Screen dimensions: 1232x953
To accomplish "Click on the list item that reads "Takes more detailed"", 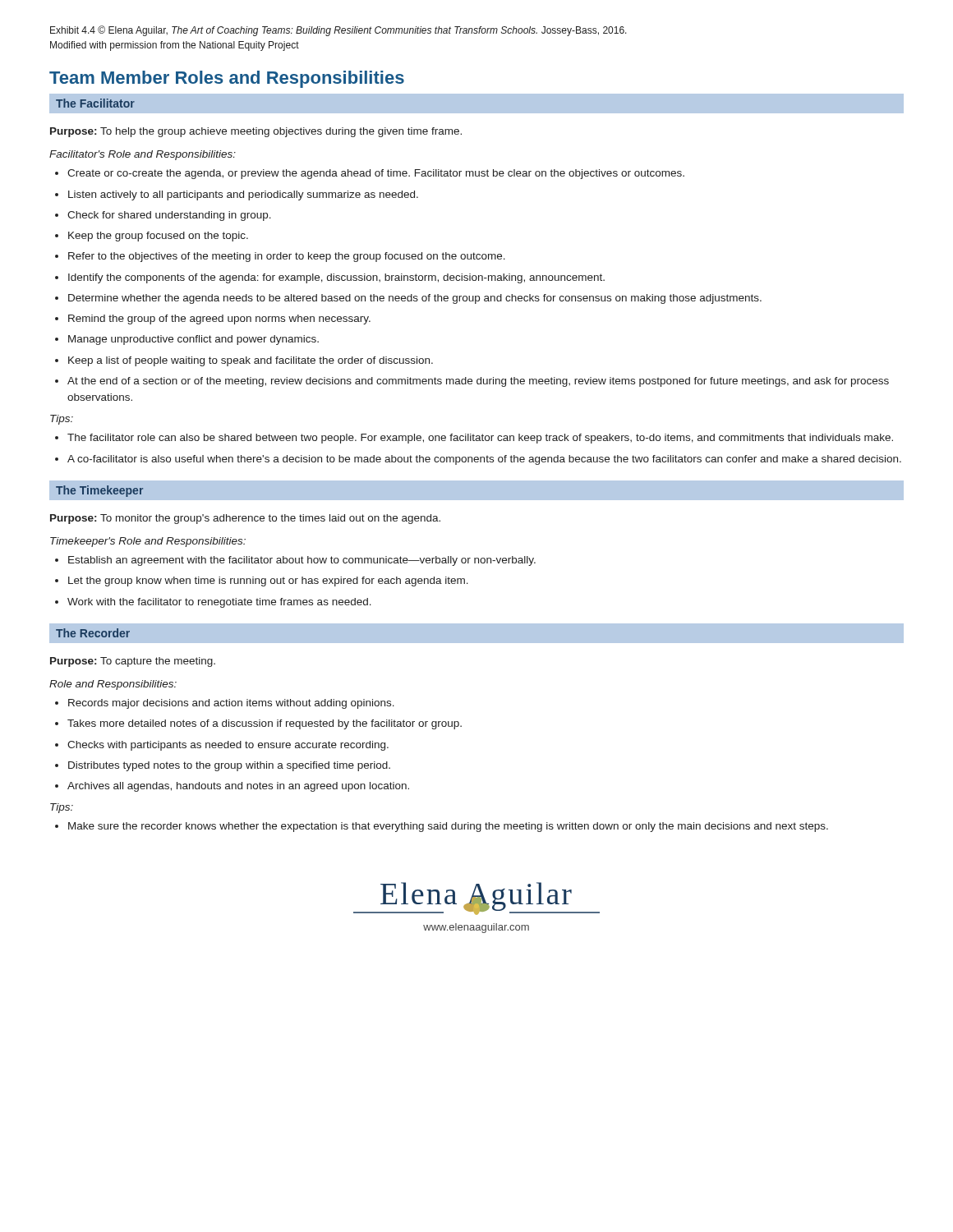I will (x=258, y=724).
